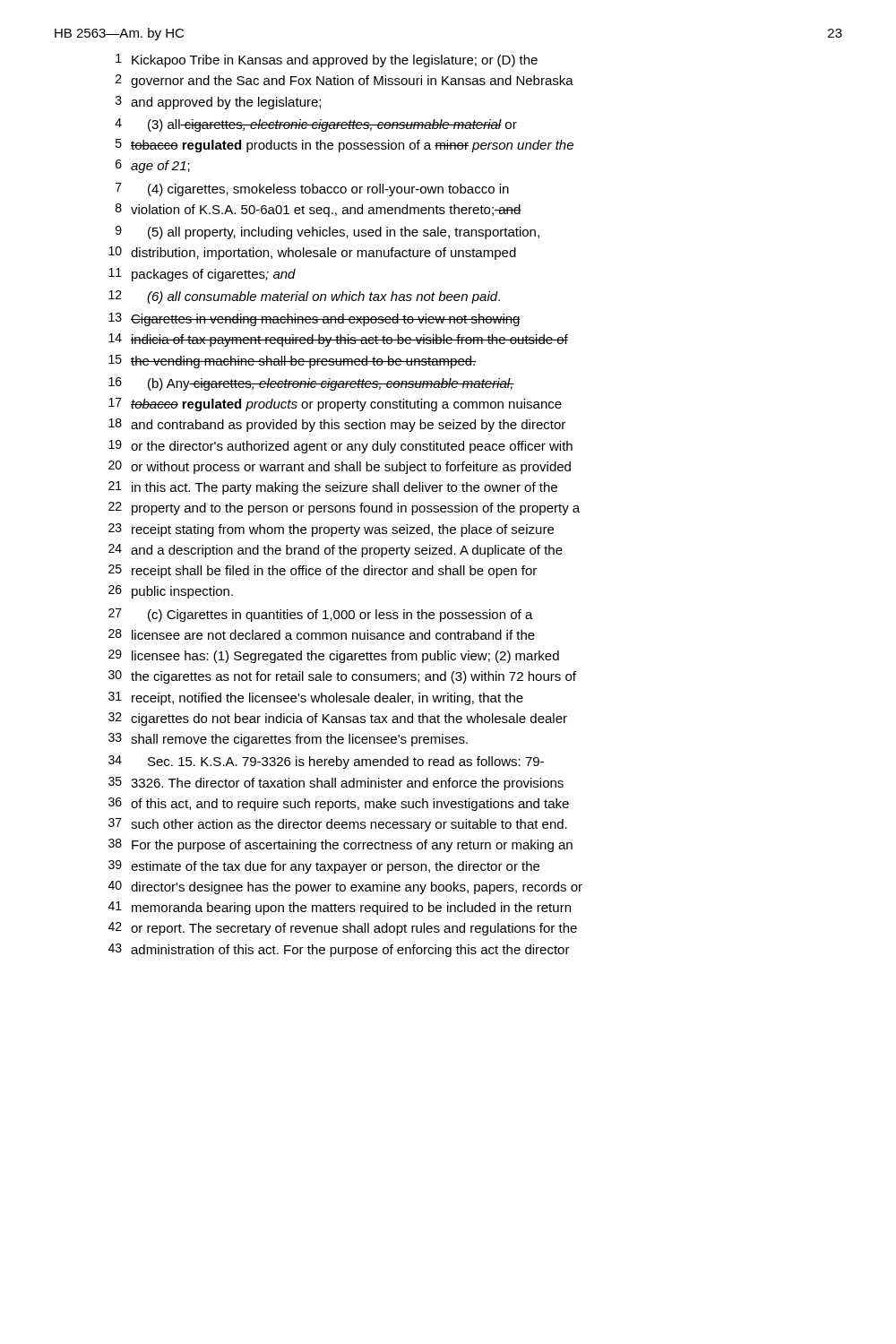
Task: Find the block on this page that starts "14 indicia of tax payment"
Action: [x=466, y=339]
